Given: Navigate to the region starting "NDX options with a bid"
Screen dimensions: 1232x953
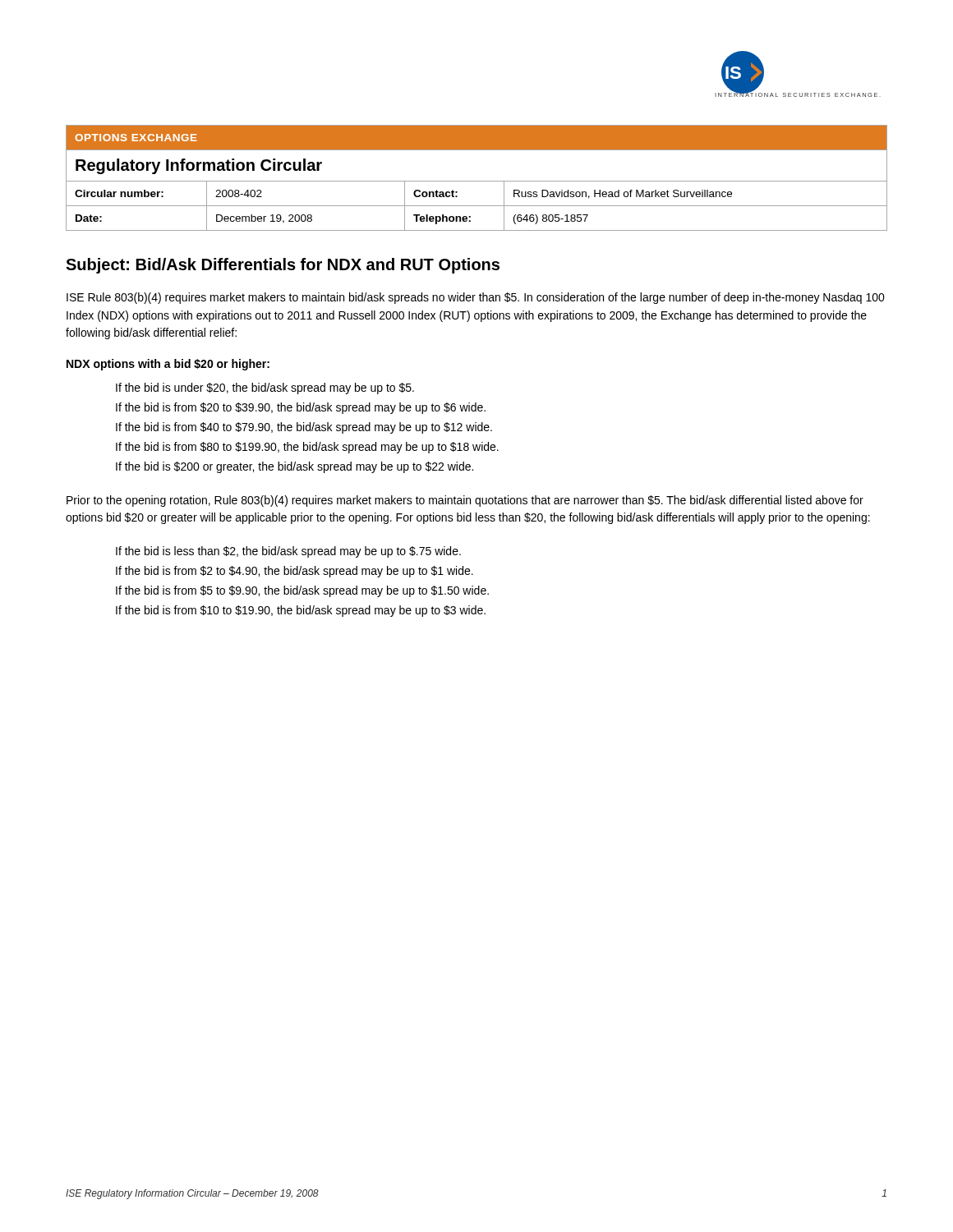Looking at the screenshot, I should [x=168, y=364].
